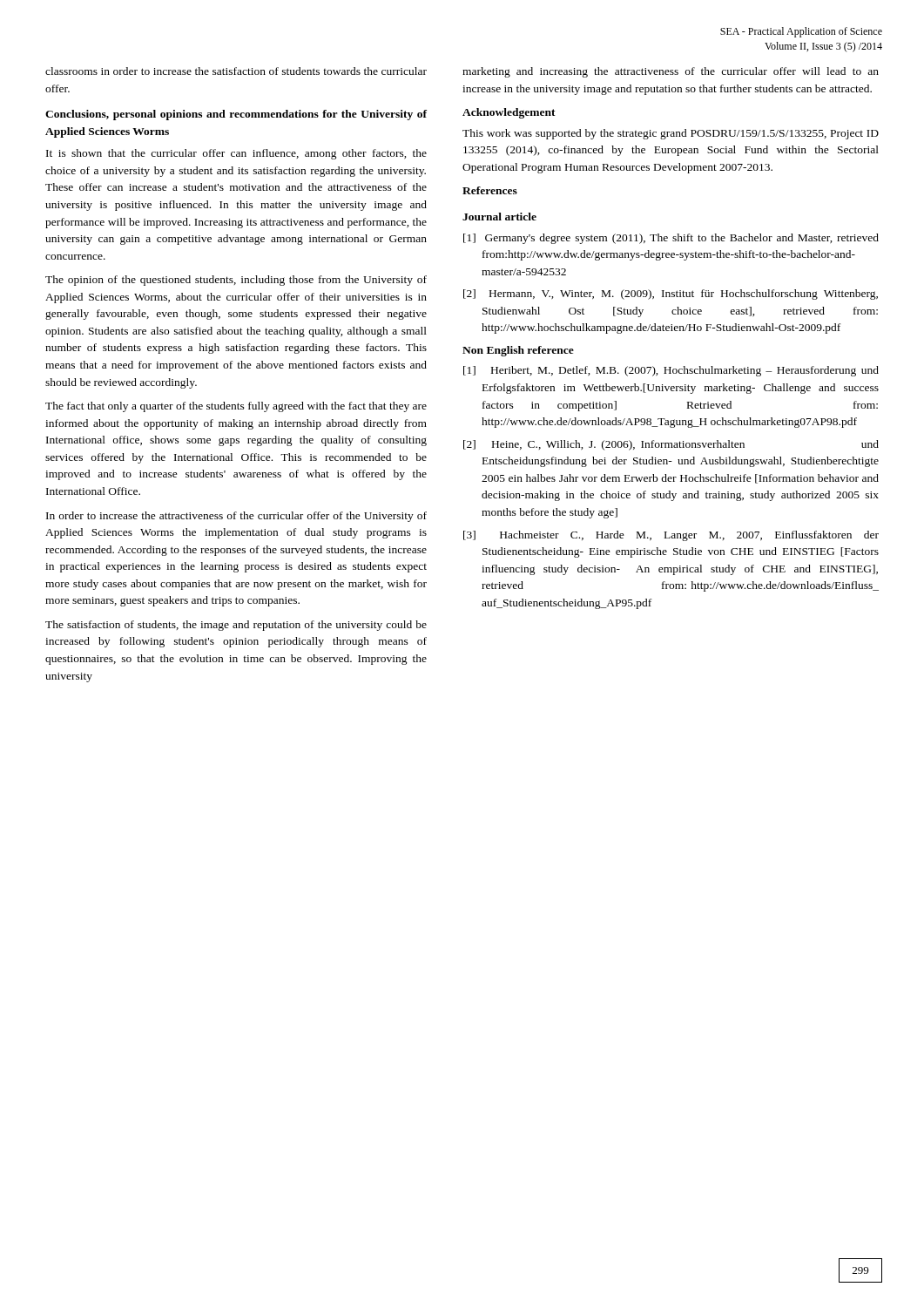Select the text block with the text "The satisfaction of students, the image"
The image size is (924, 1307).
236,650
